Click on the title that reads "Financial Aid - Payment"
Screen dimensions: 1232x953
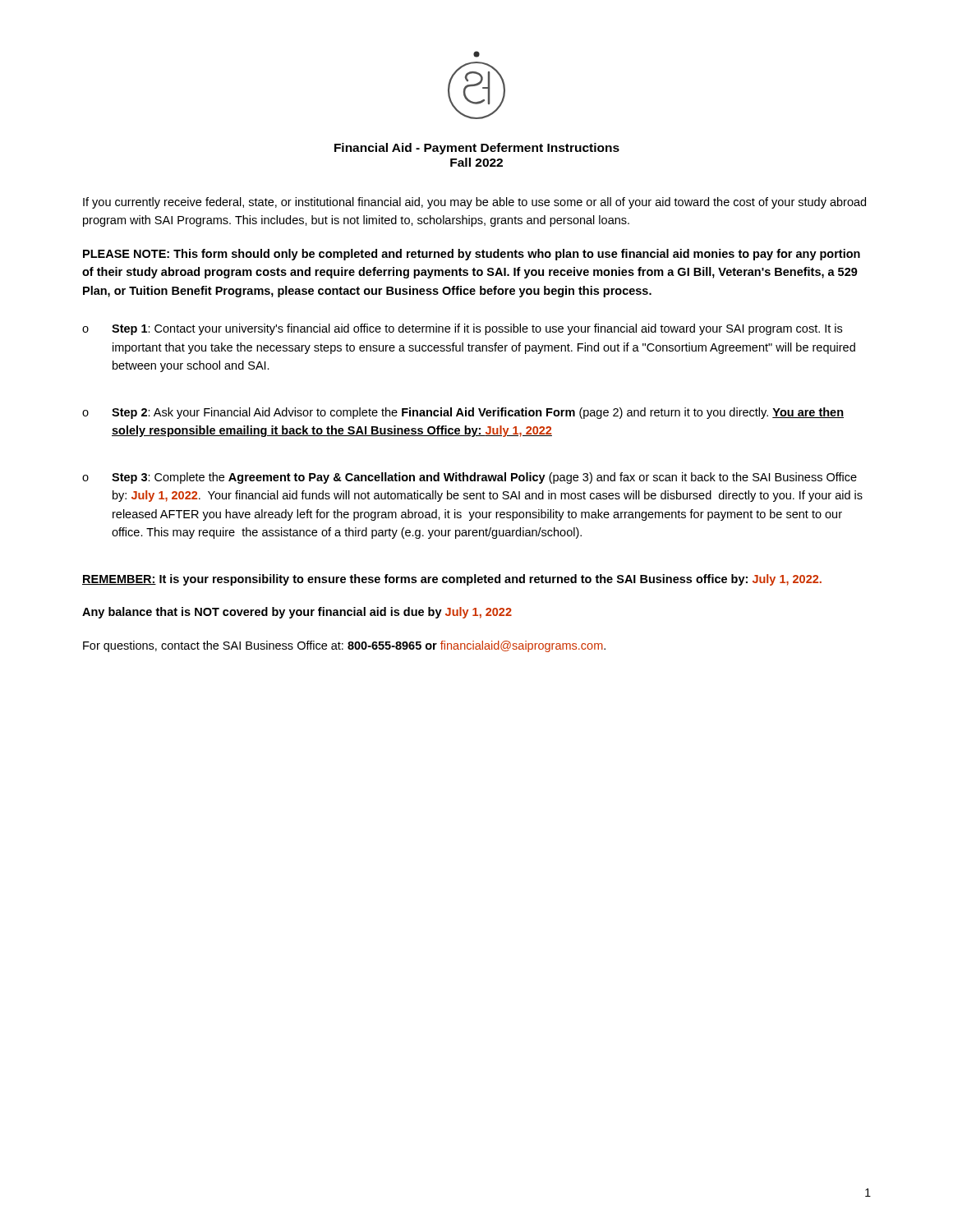click(x=476, y=155)
